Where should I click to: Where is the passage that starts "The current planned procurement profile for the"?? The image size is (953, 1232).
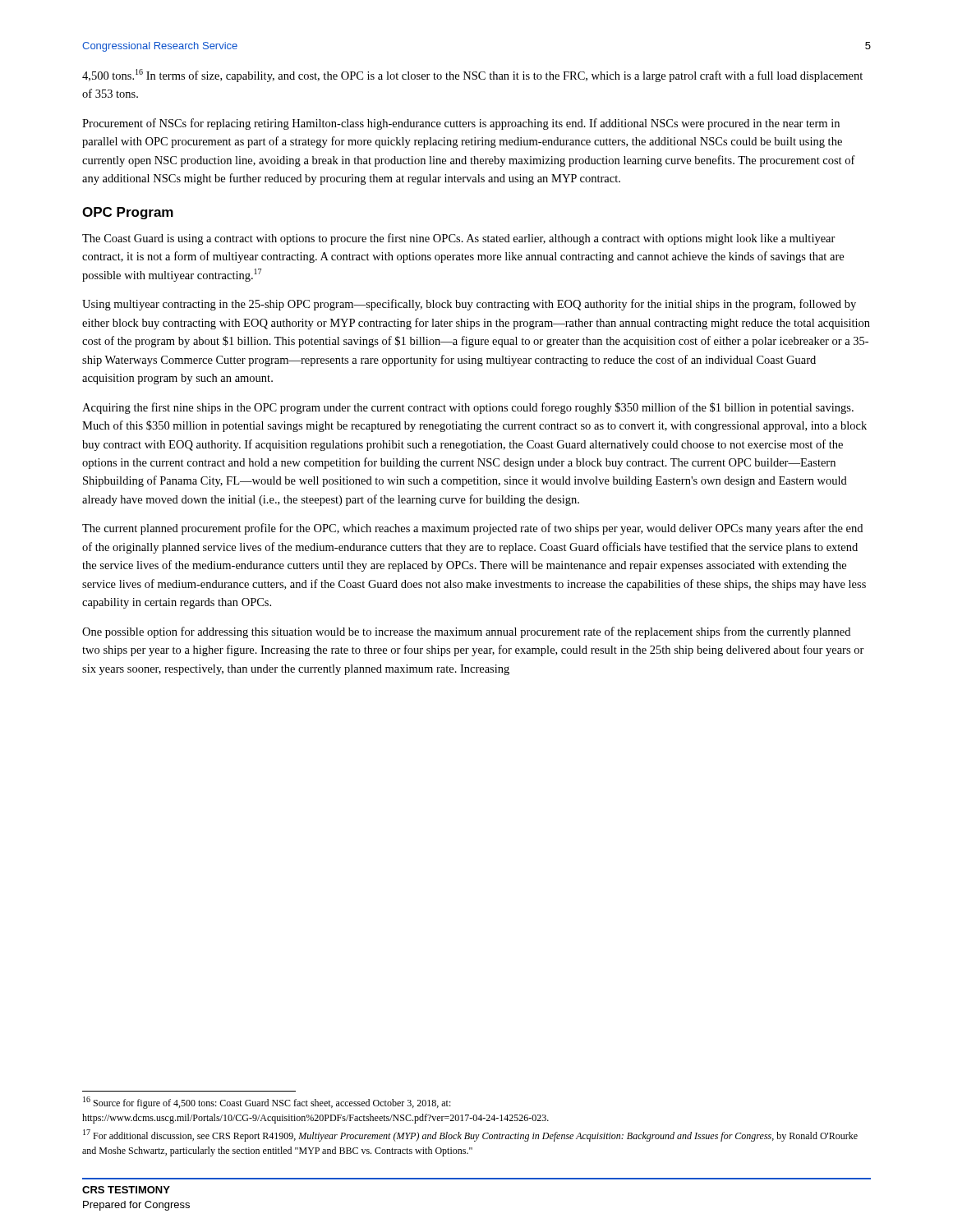[474, 565]
